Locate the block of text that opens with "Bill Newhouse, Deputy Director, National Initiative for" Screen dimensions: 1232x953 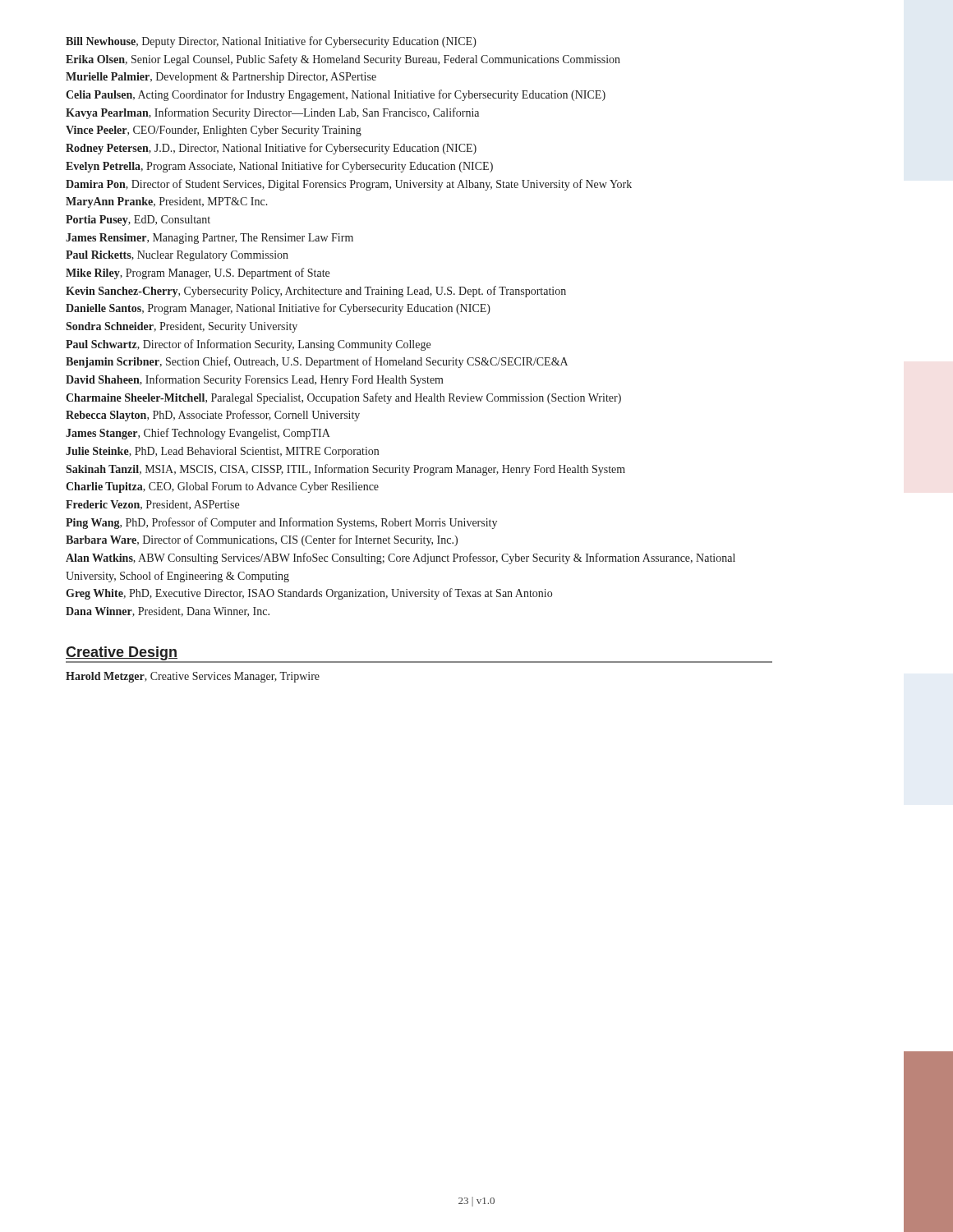click(271, 42)
